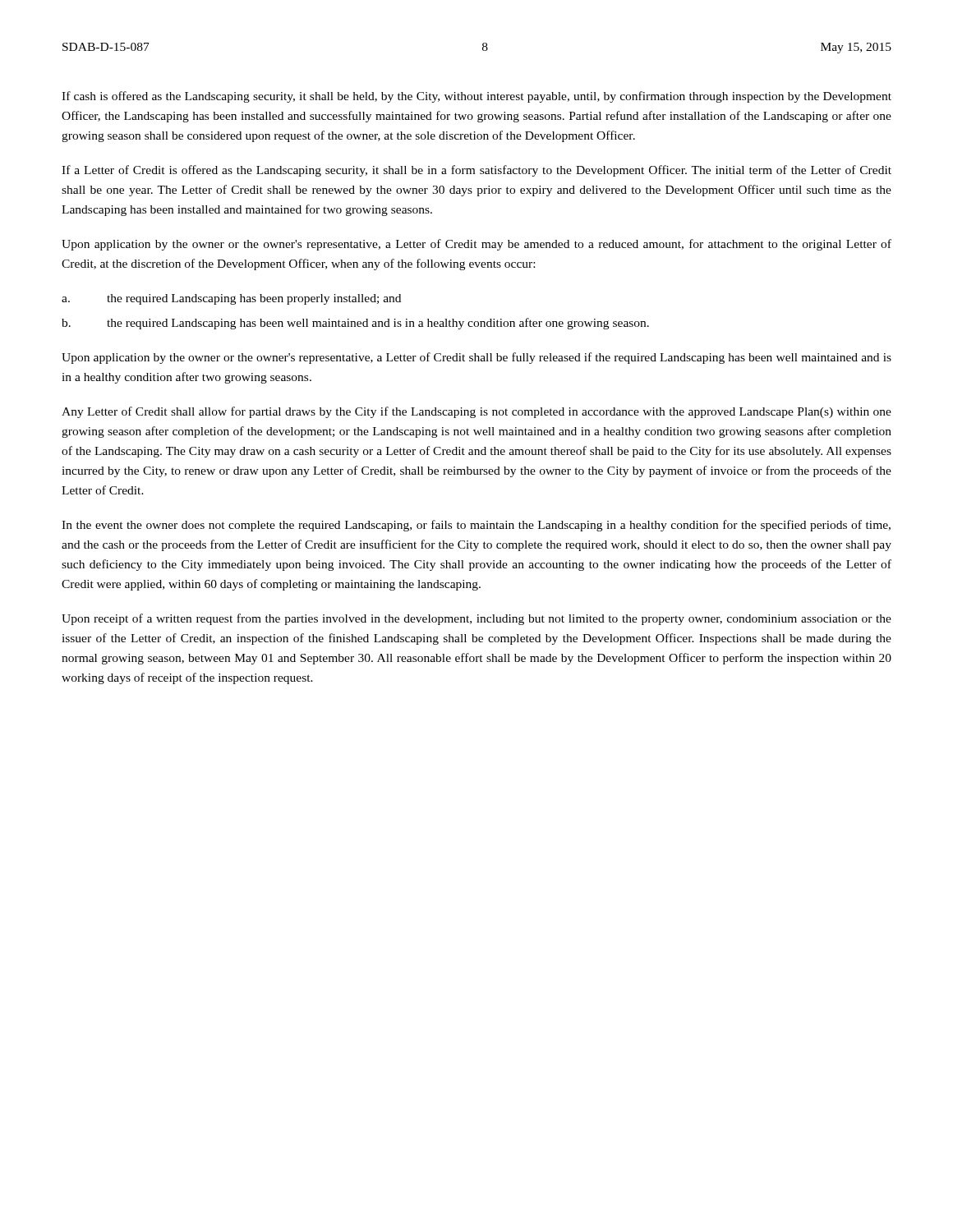Click on the list item with the text "a. the required Landscaping has been"

231,299
